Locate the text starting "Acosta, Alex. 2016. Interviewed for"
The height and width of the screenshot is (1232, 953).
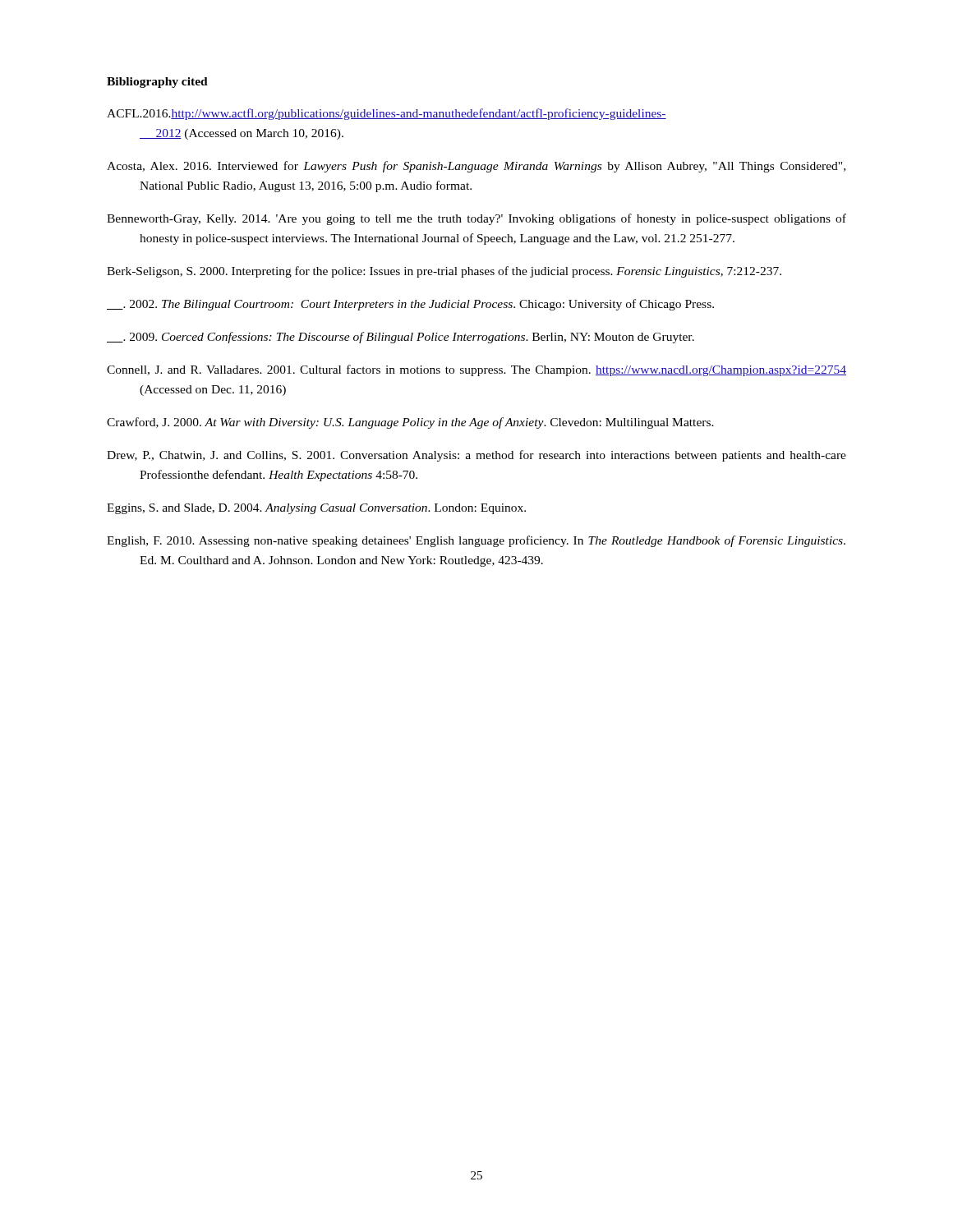[476, 175]
